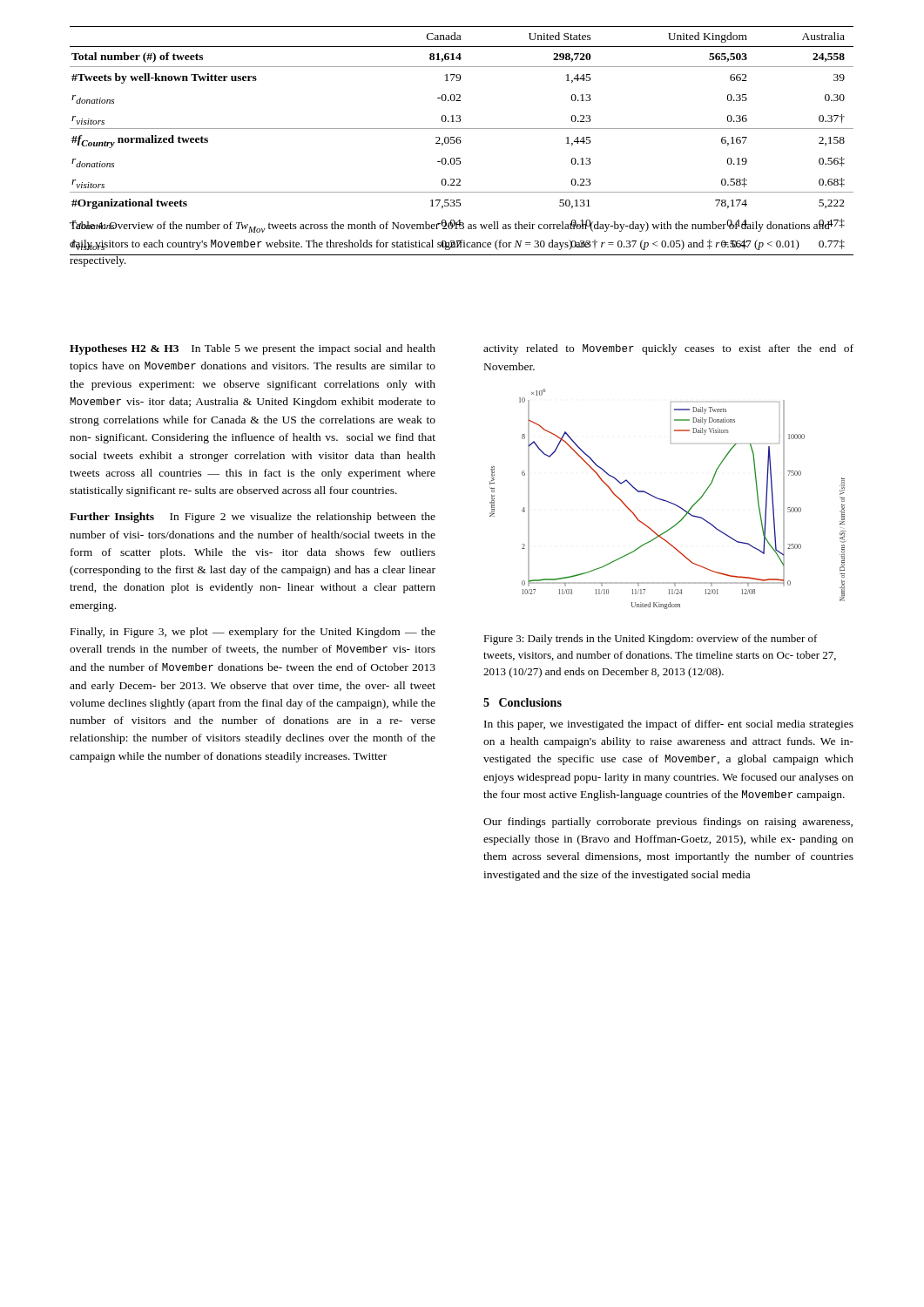Click on the table containing "r donations"

click(x=462, y=141)
